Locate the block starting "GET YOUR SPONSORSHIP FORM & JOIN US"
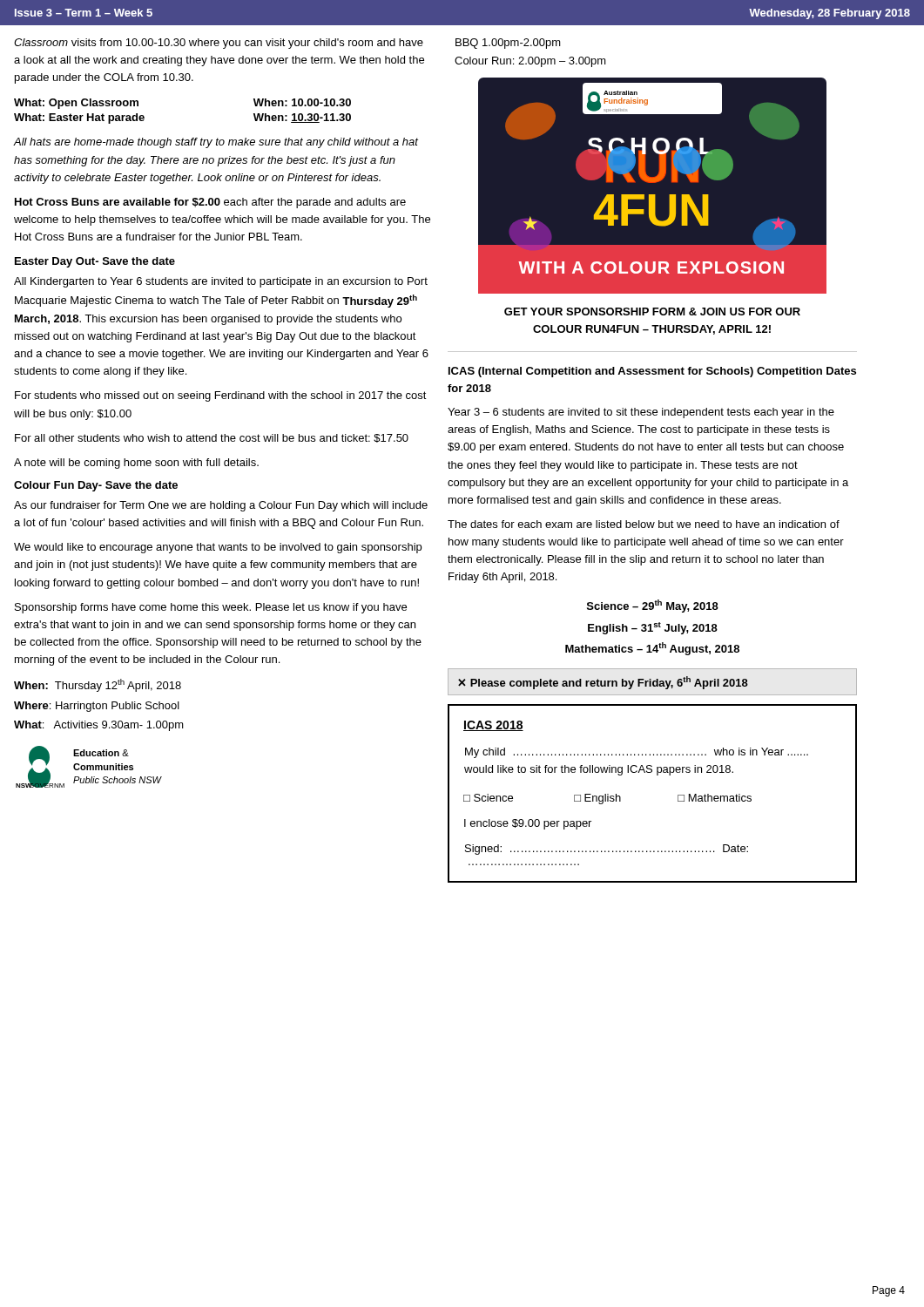 pos(652,320)
